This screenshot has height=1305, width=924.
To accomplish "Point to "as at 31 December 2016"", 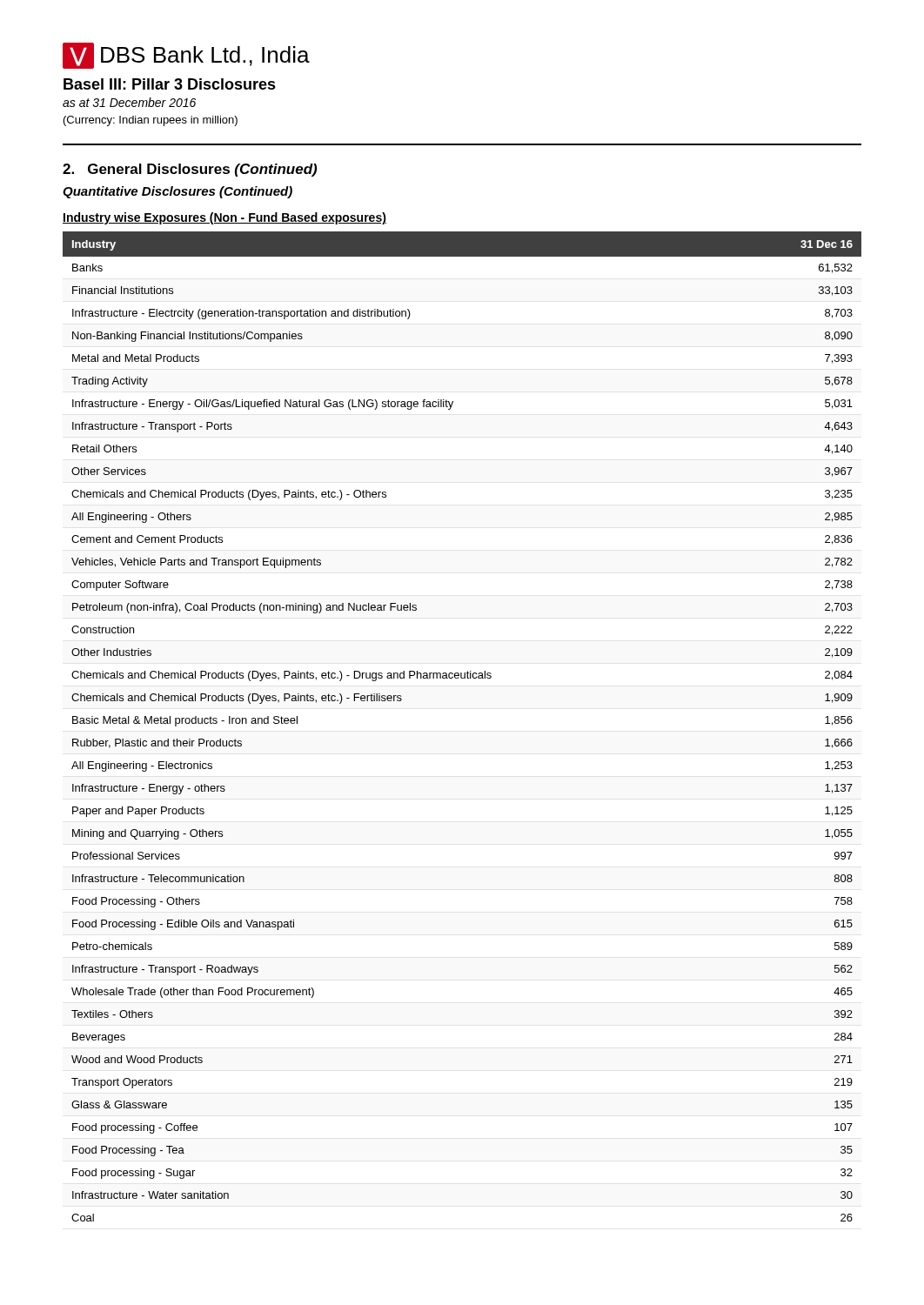I will [x=129, y=102].
